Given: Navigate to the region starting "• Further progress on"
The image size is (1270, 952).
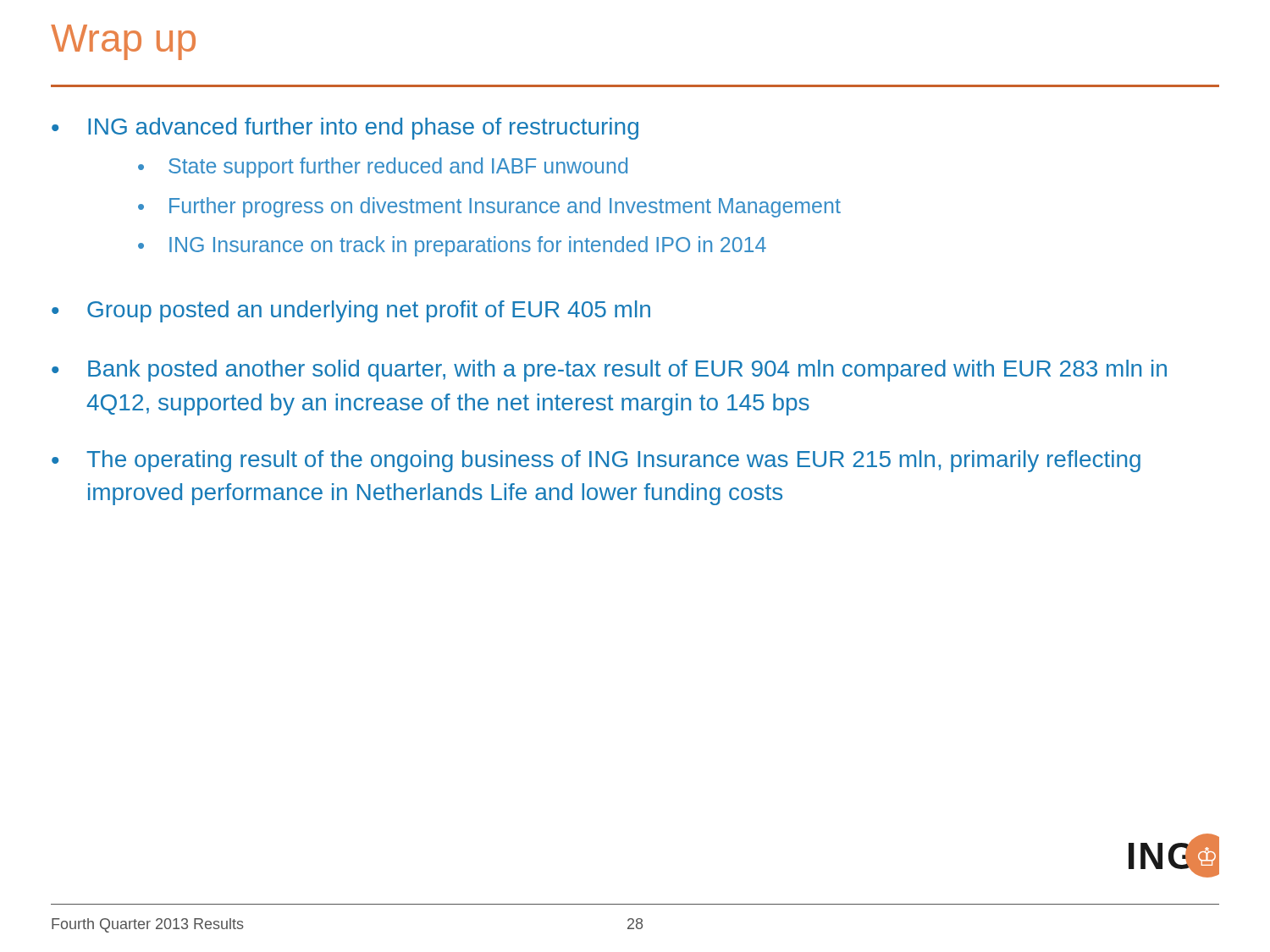Looking at the screenshot, I should [x=489, y=206].
